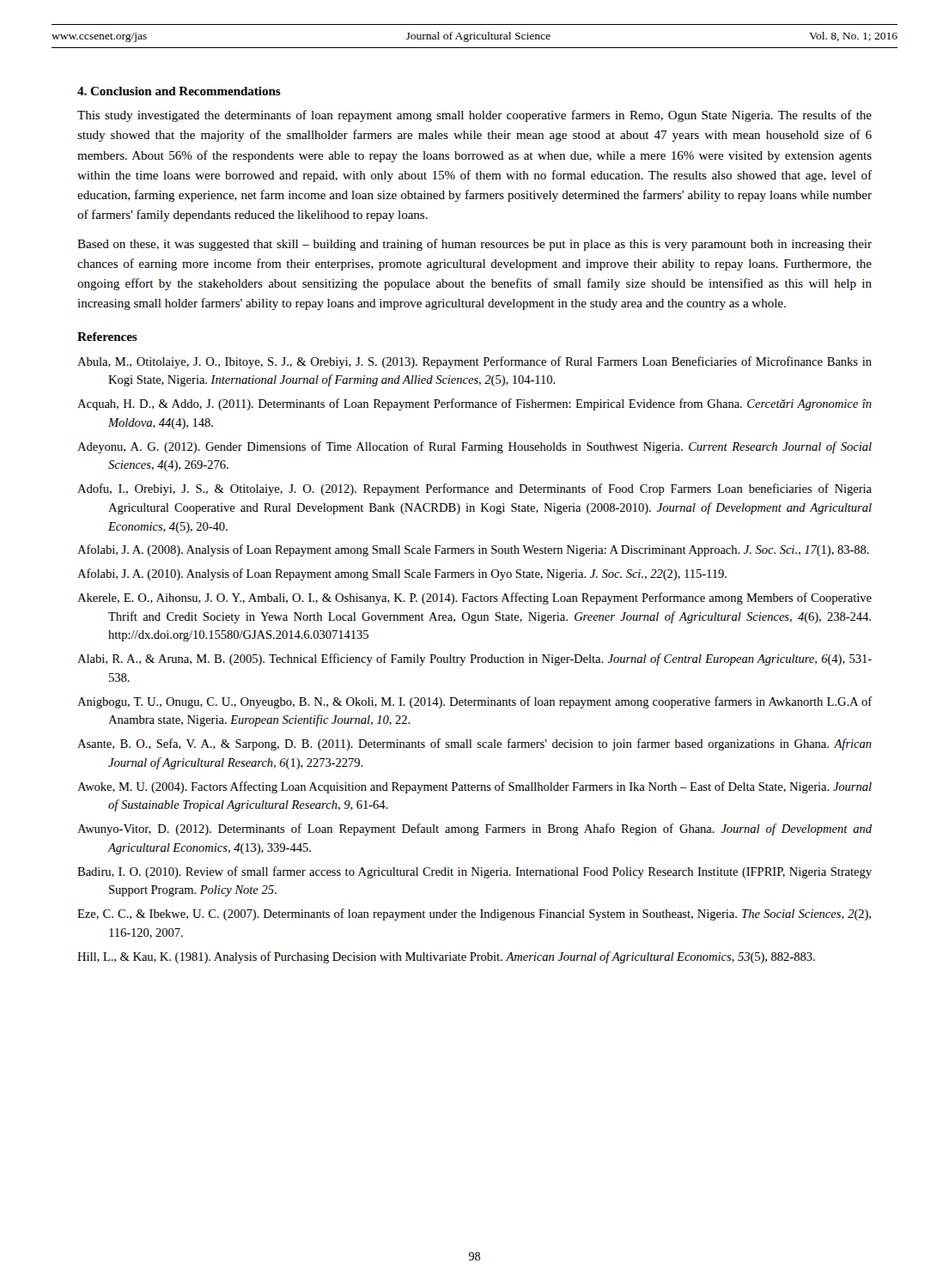This screenshot has height=1288, width=949.
Task: Click on the passage starting "Acquah, H. D., & Addo, J. (2011). Determinants"
Action: point(474,413)
